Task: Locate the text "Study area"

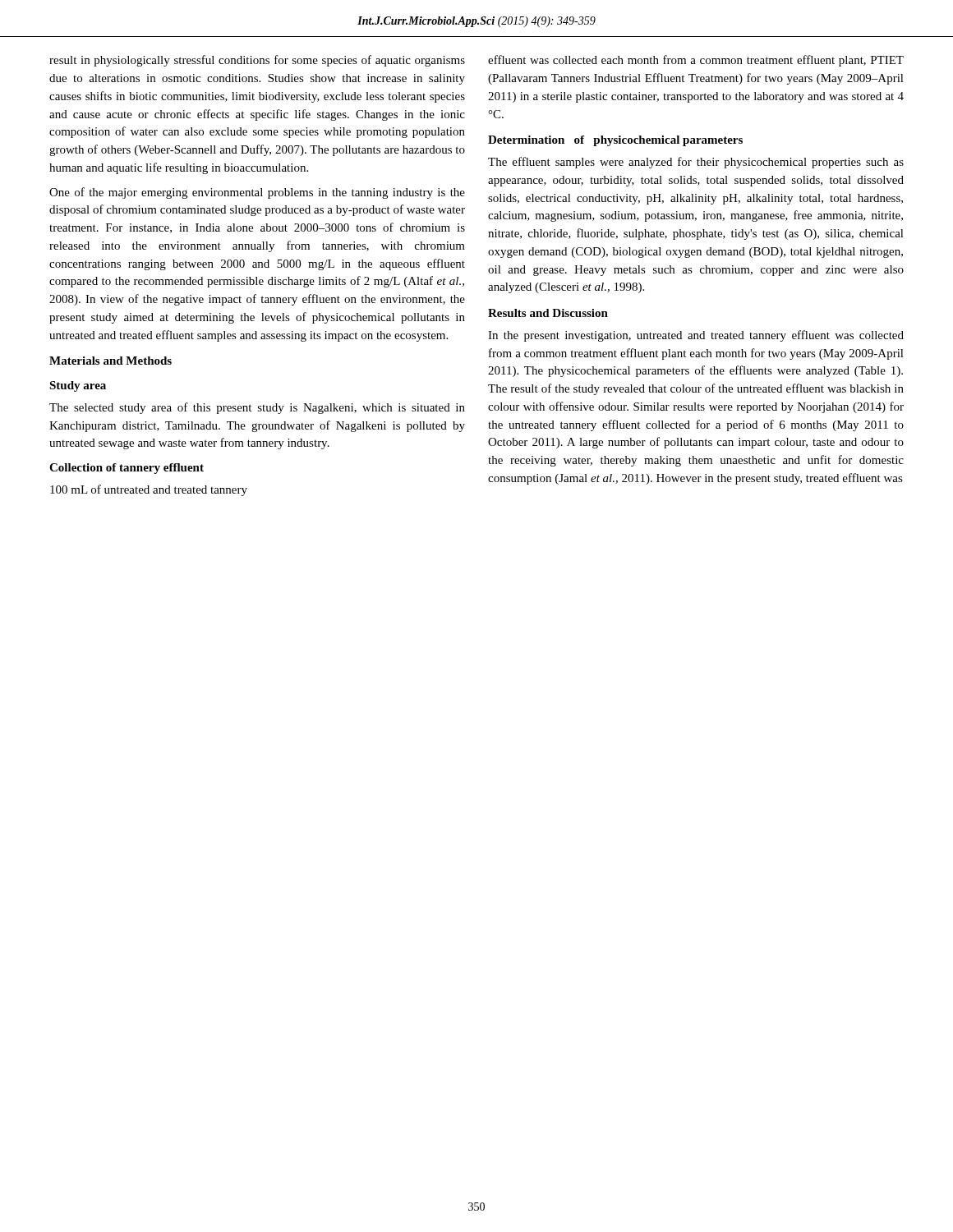Action: [78, 385]
